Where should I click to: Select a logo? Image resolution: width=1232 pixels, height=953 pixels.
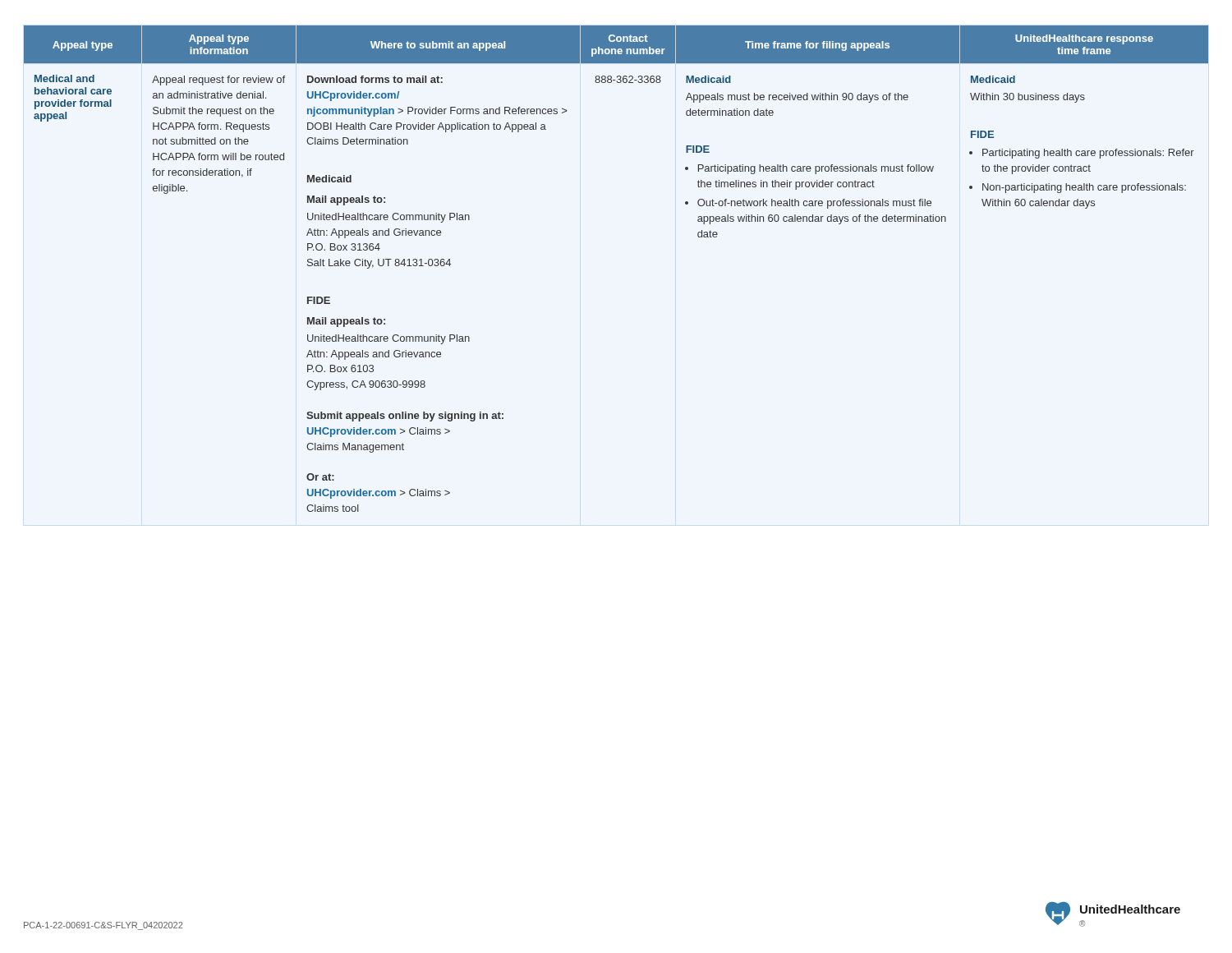1120,917
